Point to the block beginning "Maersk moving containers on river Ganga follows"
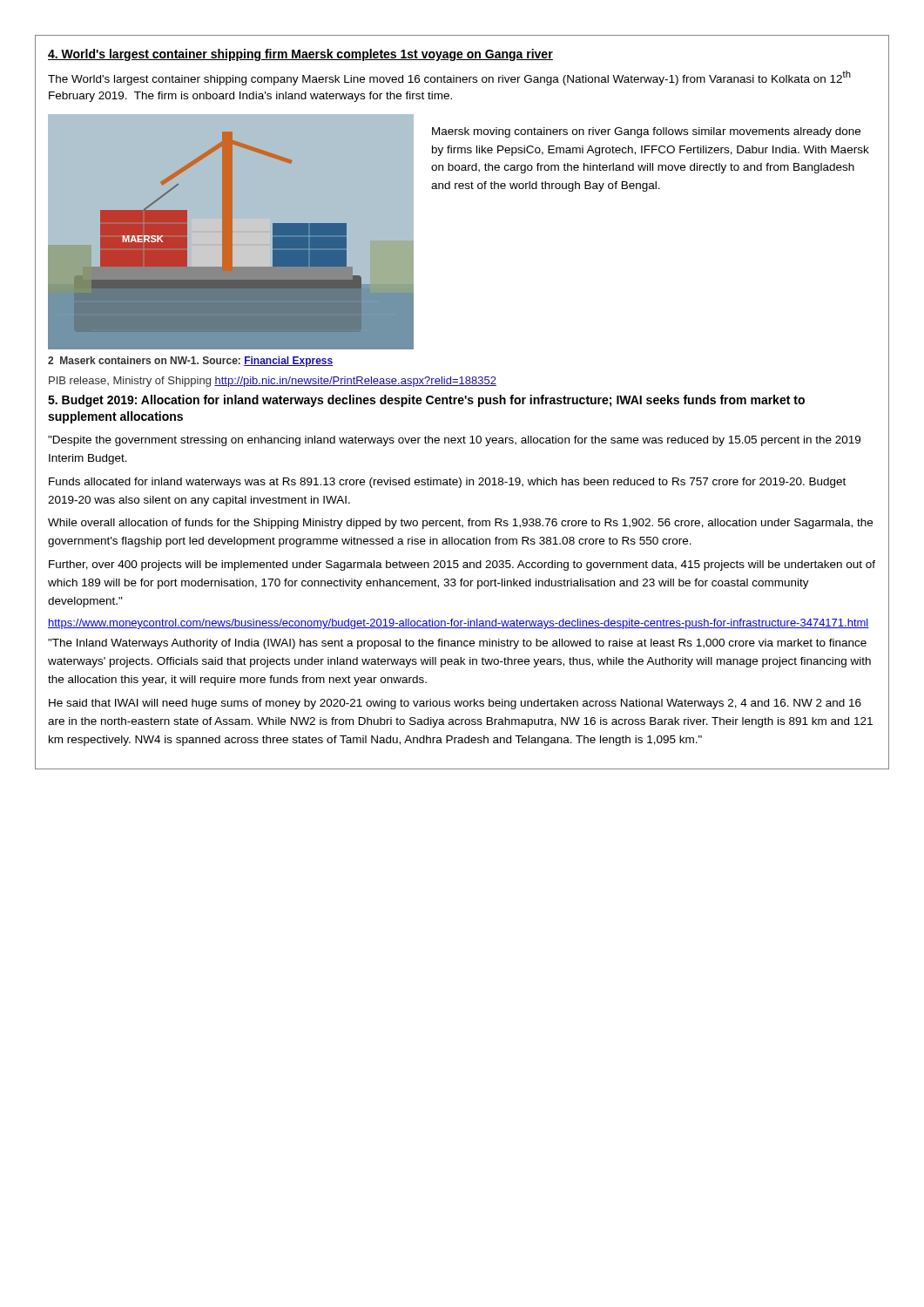 click(x=654, y=155)
